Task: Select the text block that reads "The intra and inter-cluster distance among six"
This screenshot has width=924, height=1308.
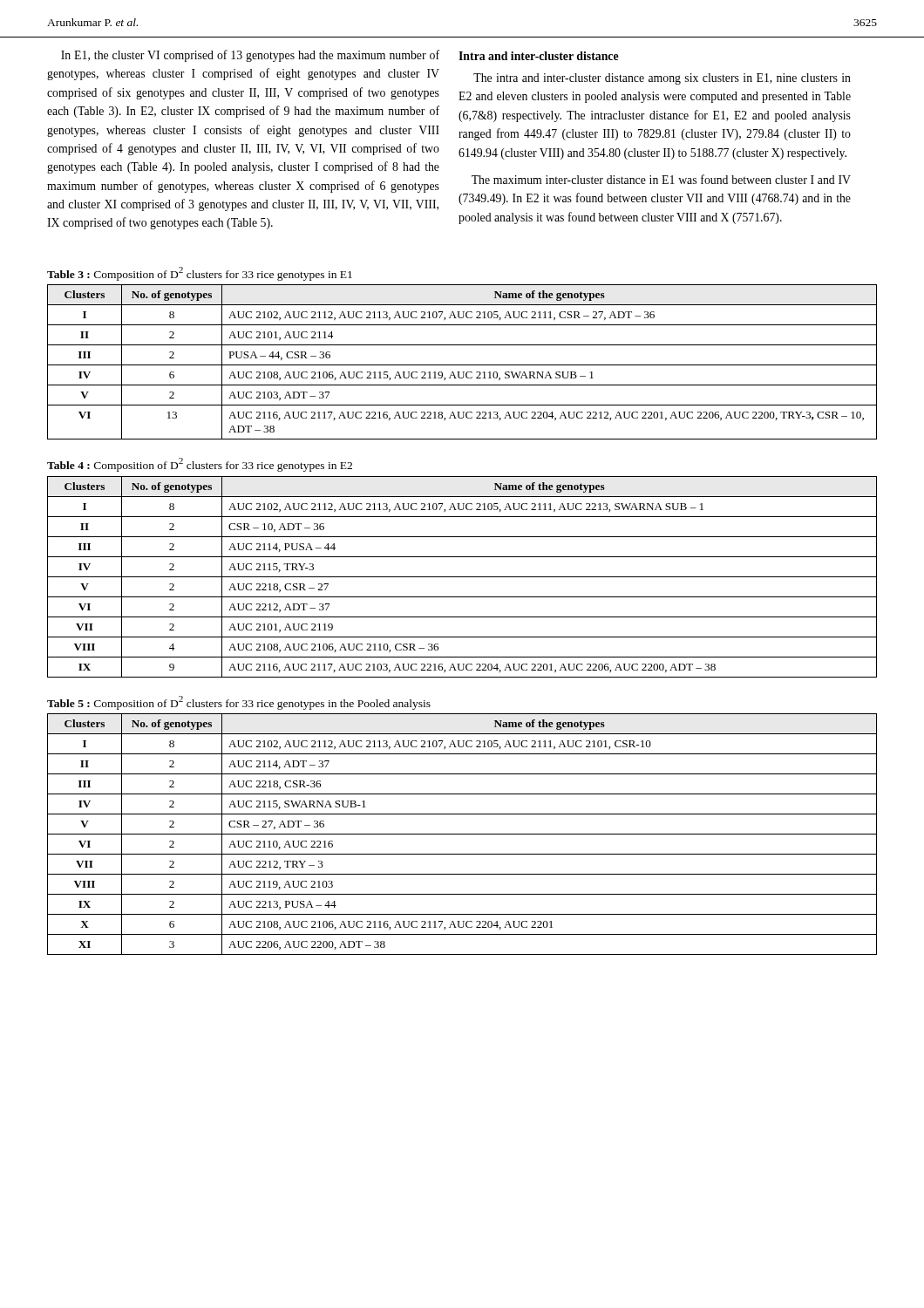Action: click(x=655, y=115)
